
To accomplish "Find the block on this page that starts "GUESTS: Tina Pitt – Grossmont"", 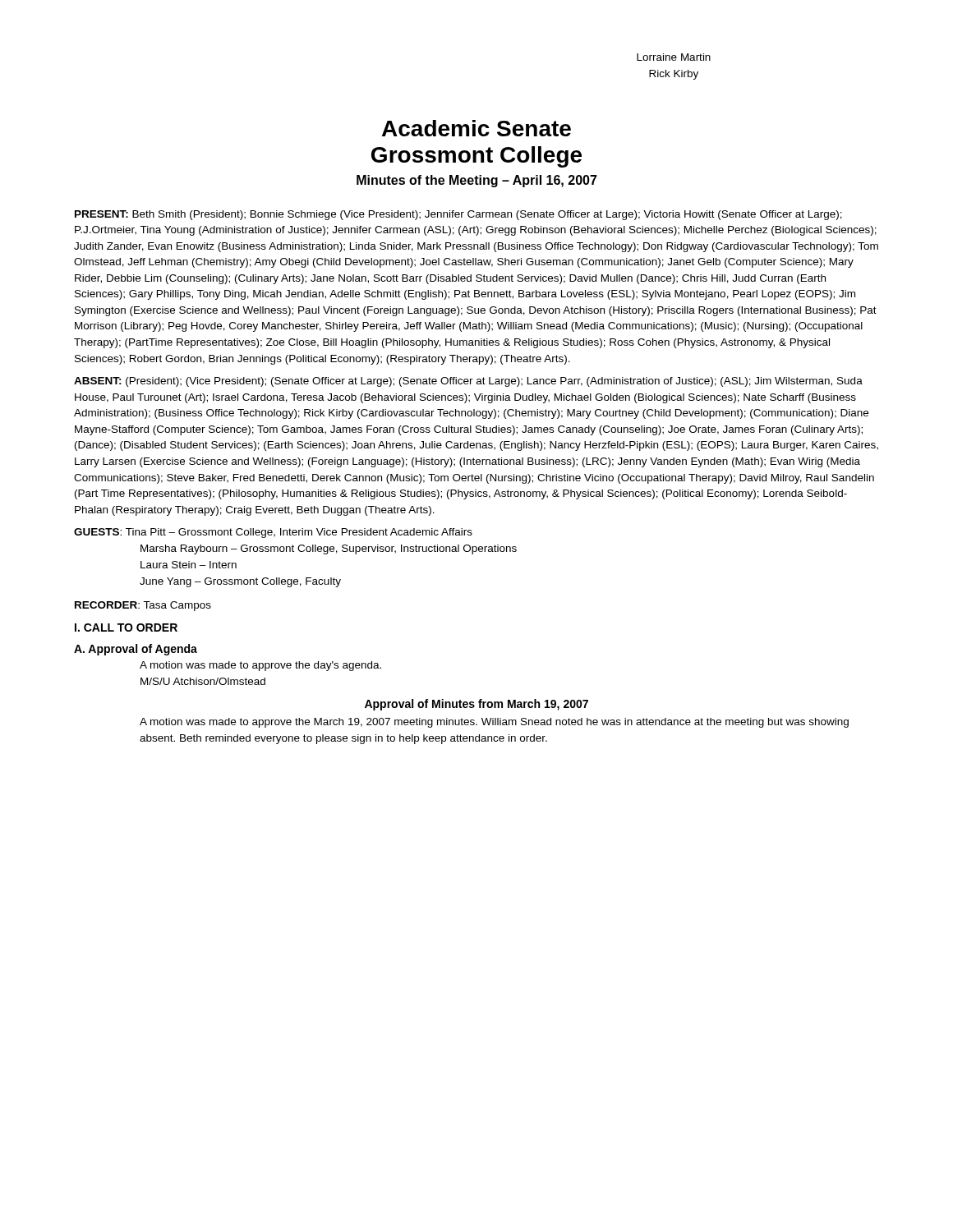I will (x=476, y=558).
